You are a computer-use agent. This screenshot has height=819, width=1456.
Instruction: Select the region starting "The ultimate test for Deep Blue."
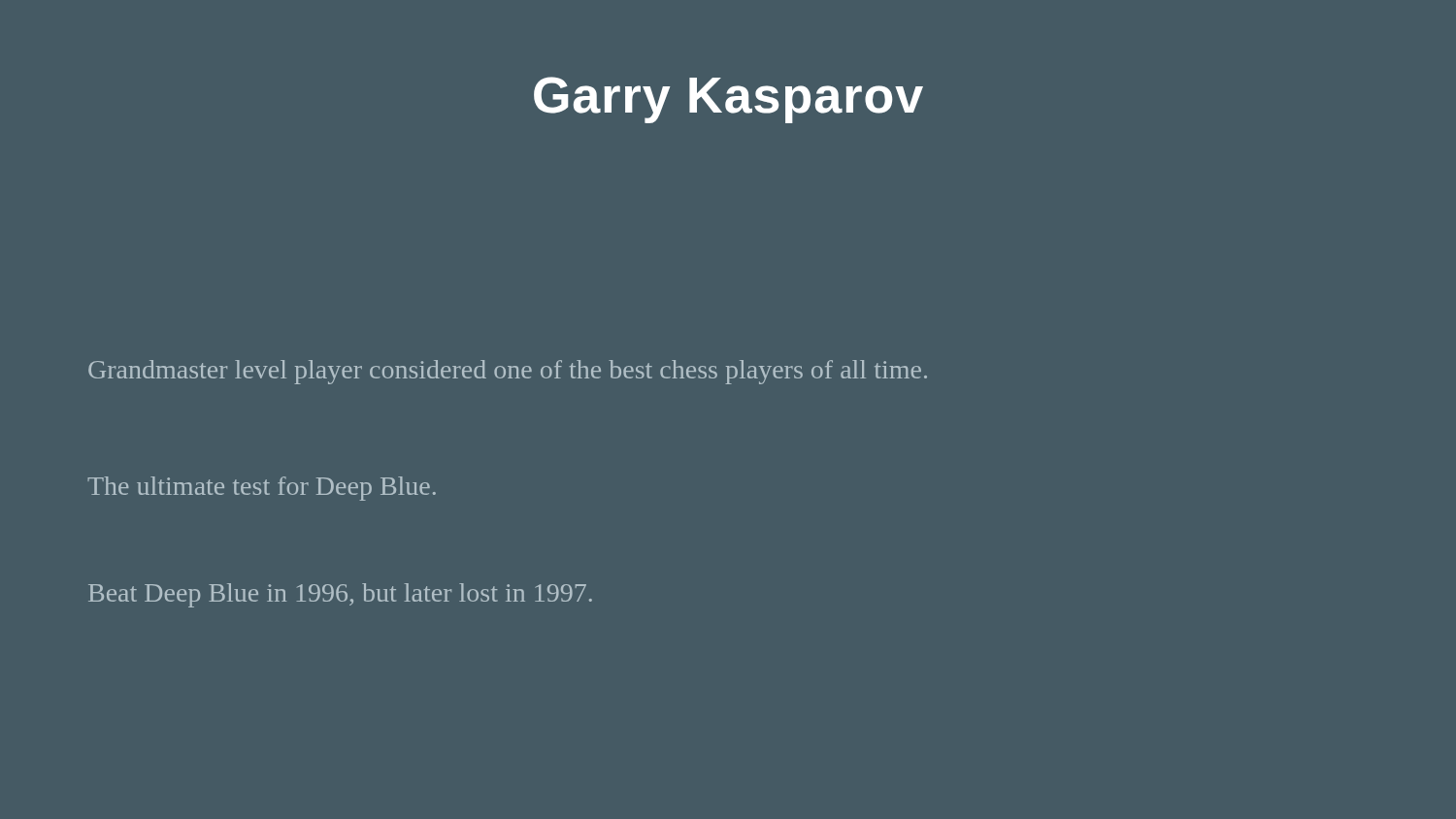[262, 486]
